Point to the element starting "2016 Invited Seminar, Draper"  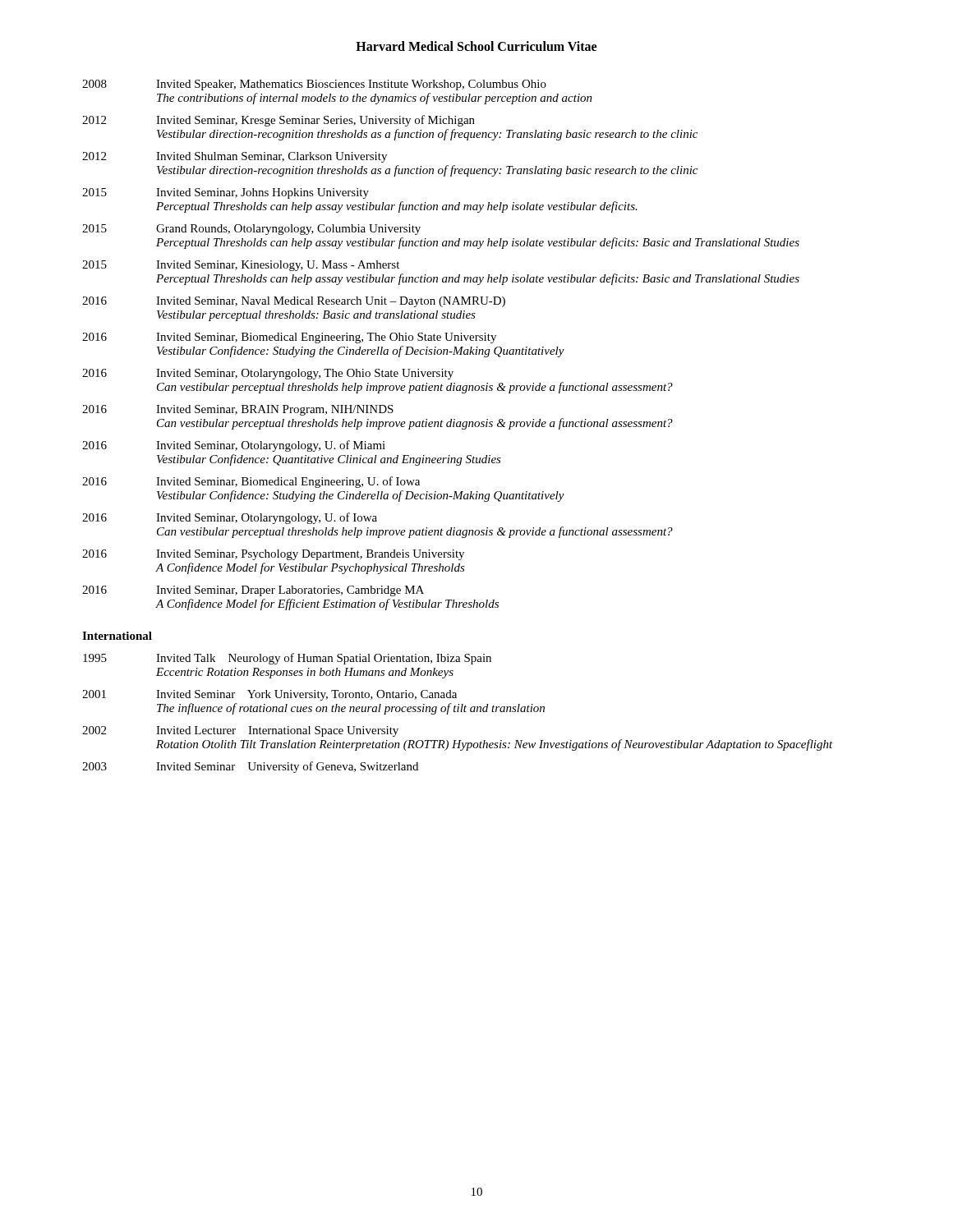point(476,597)
